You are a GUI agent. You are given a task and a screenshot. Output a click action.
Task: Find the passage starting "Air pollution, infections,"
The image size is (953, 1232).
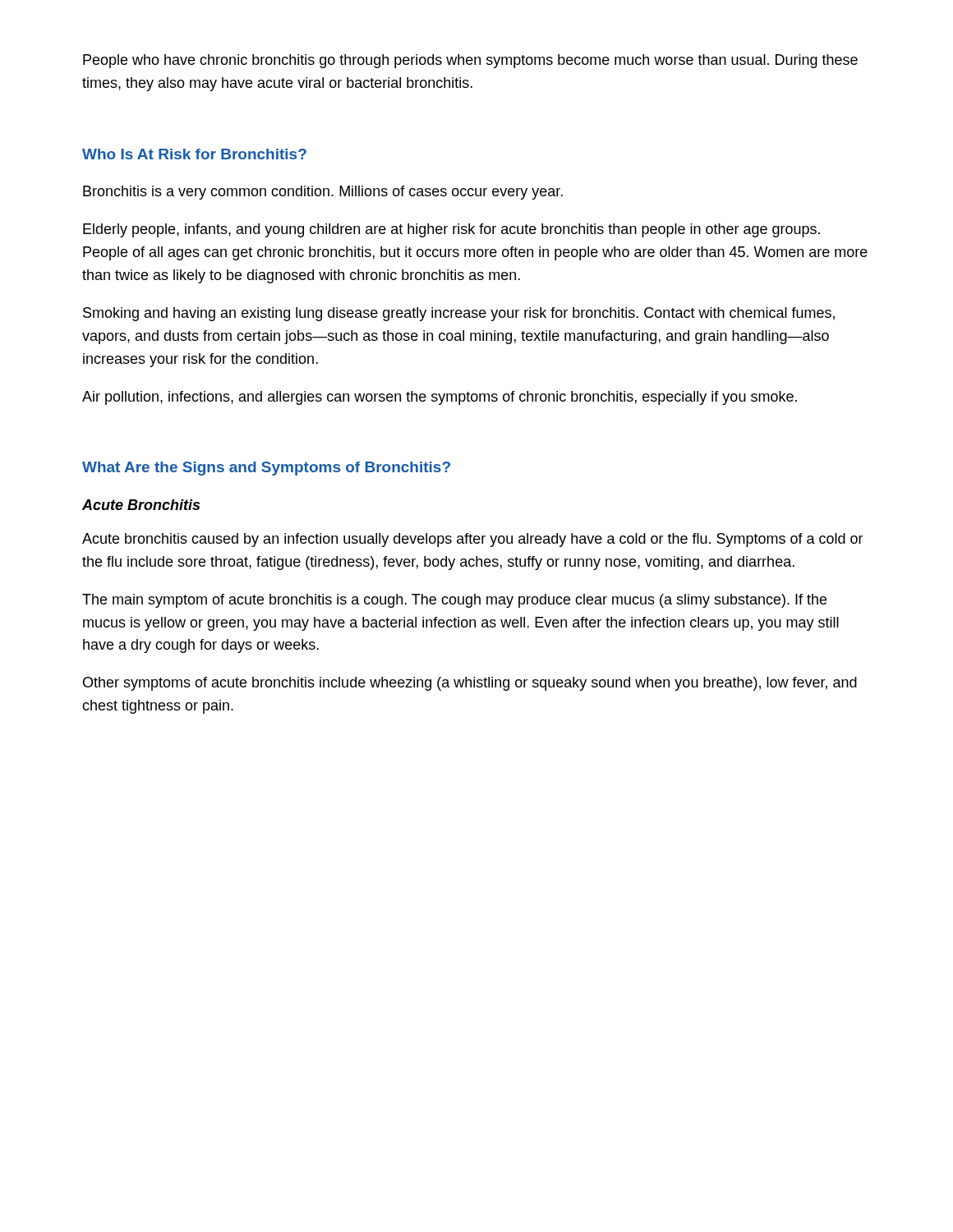click(440, 396)
